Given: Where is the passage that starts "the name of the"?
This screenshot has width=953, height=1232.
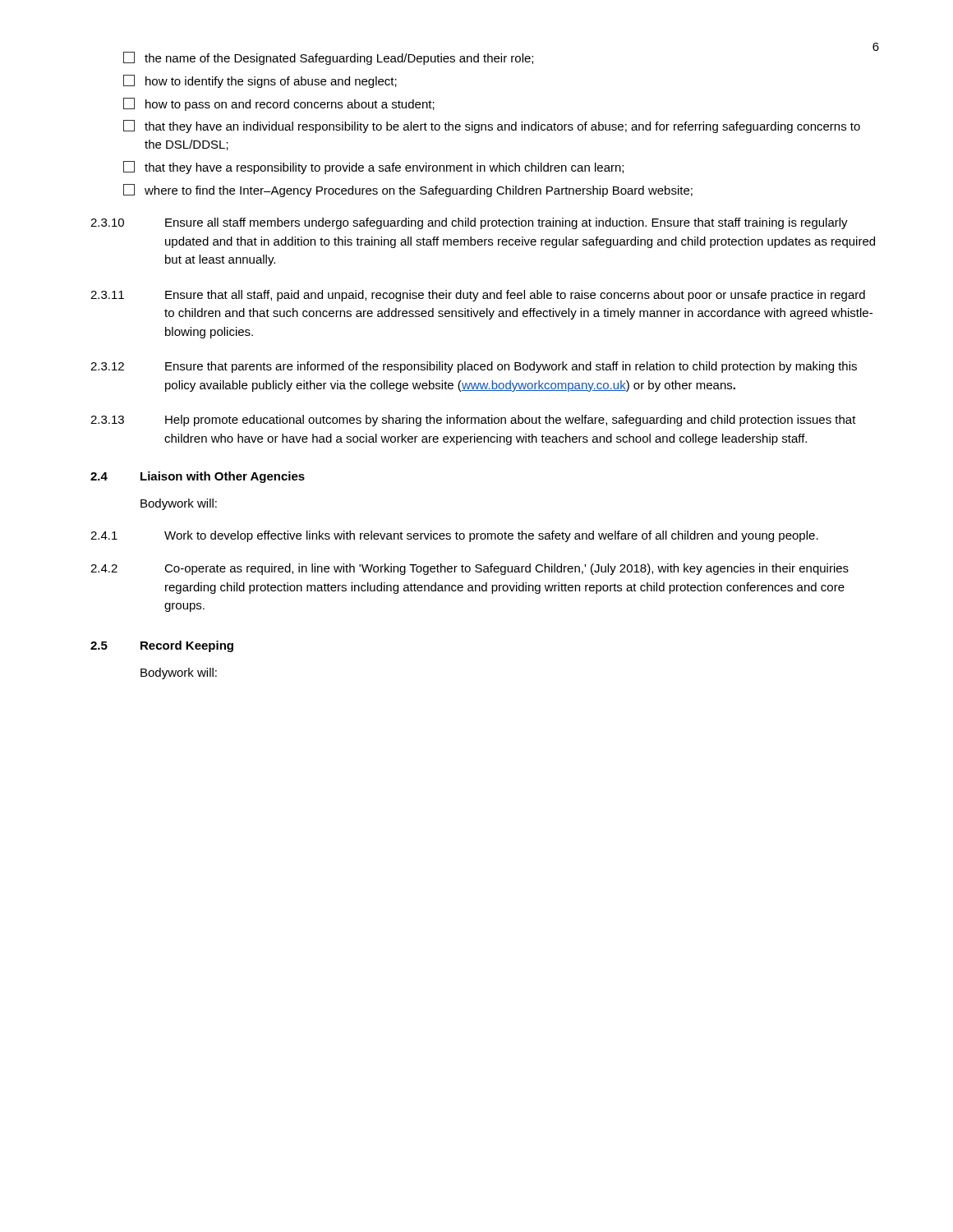Looking at the screenshot, I should point(485,58).
